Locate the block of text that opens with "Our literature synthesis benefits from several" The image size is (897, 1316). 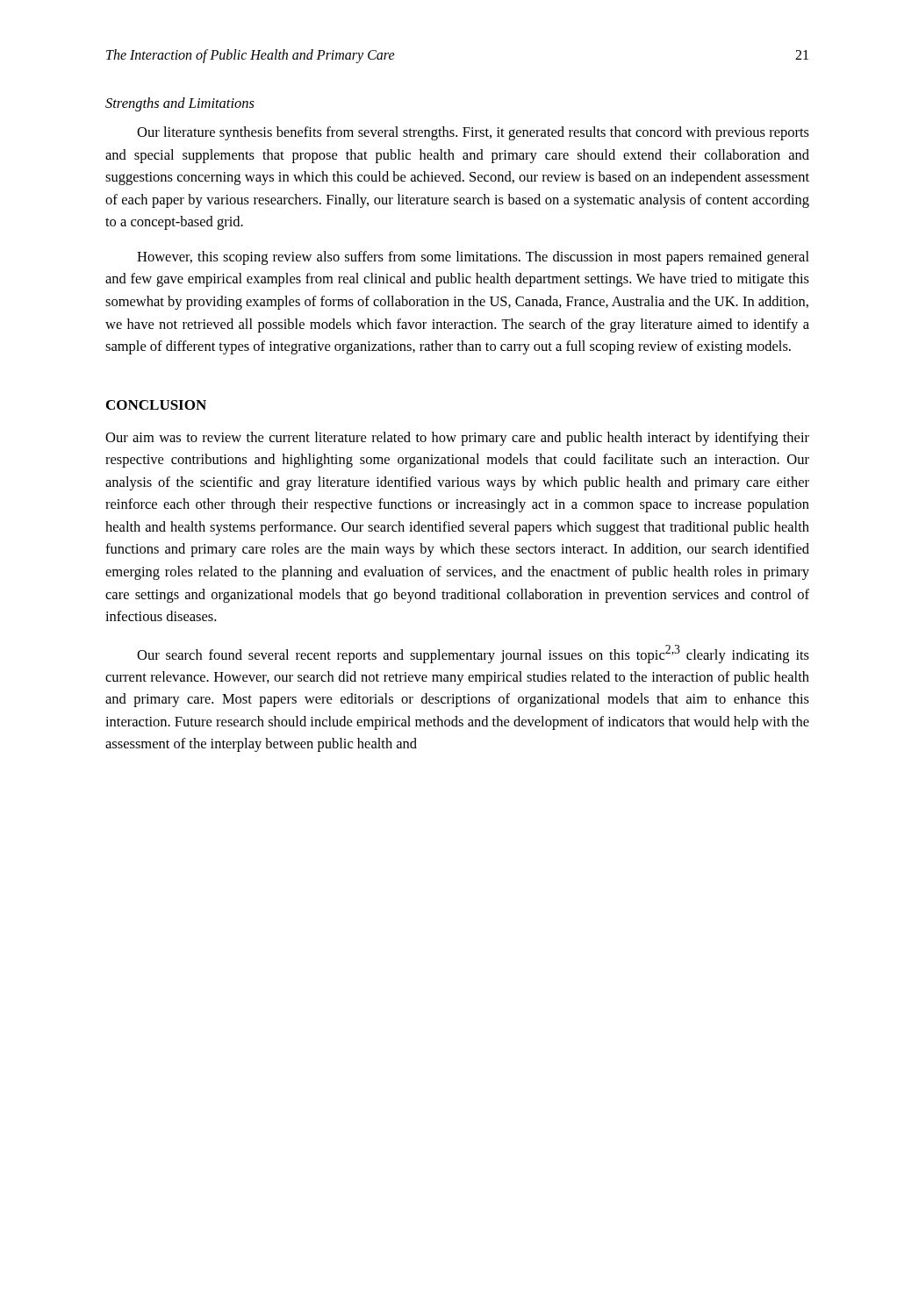tap(457, 177)
